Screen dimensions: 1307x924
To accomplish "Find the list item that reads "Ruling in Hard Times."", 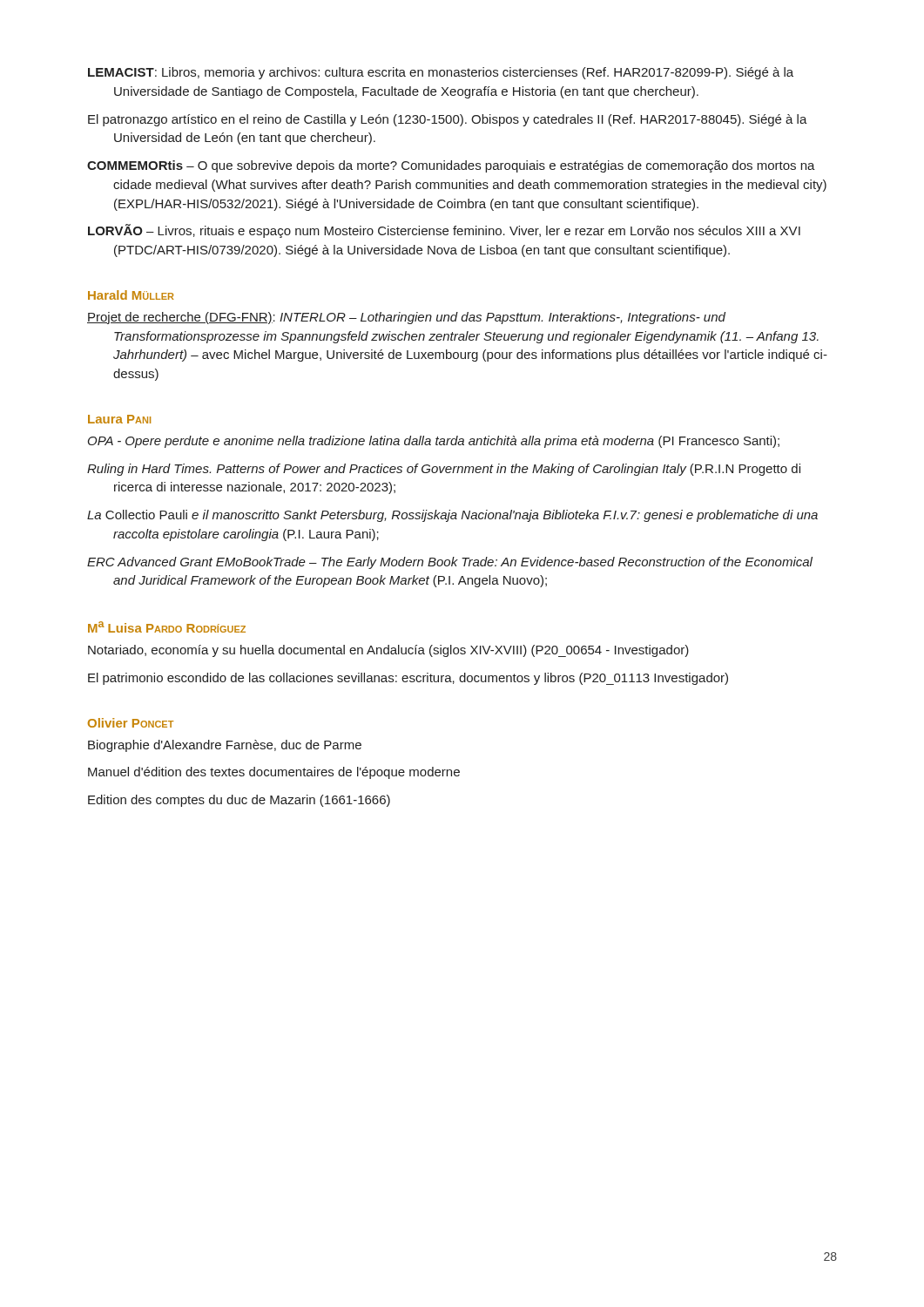I will pos(444,477).
